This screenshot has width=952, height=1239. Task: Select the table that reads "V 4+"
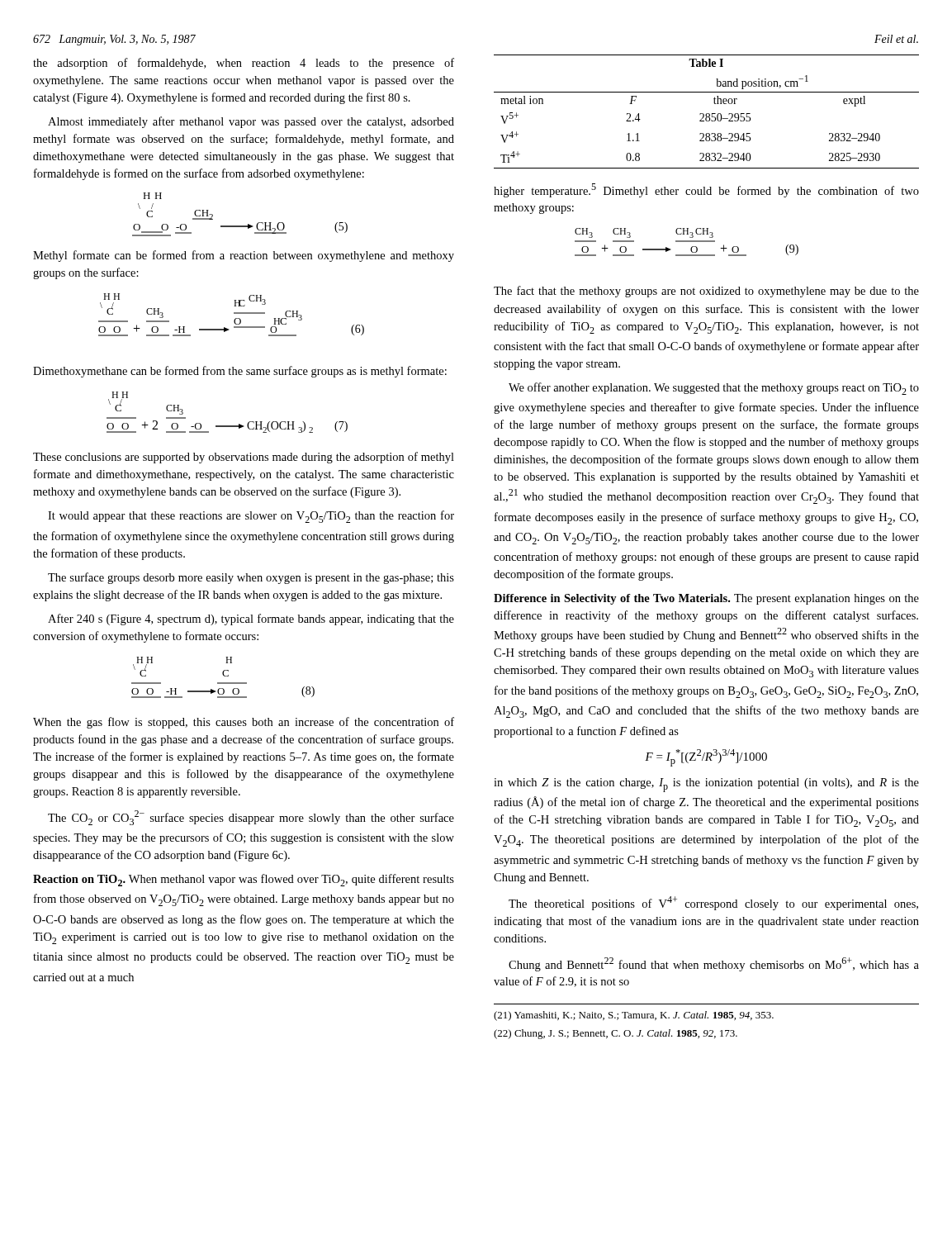[706, 111]
